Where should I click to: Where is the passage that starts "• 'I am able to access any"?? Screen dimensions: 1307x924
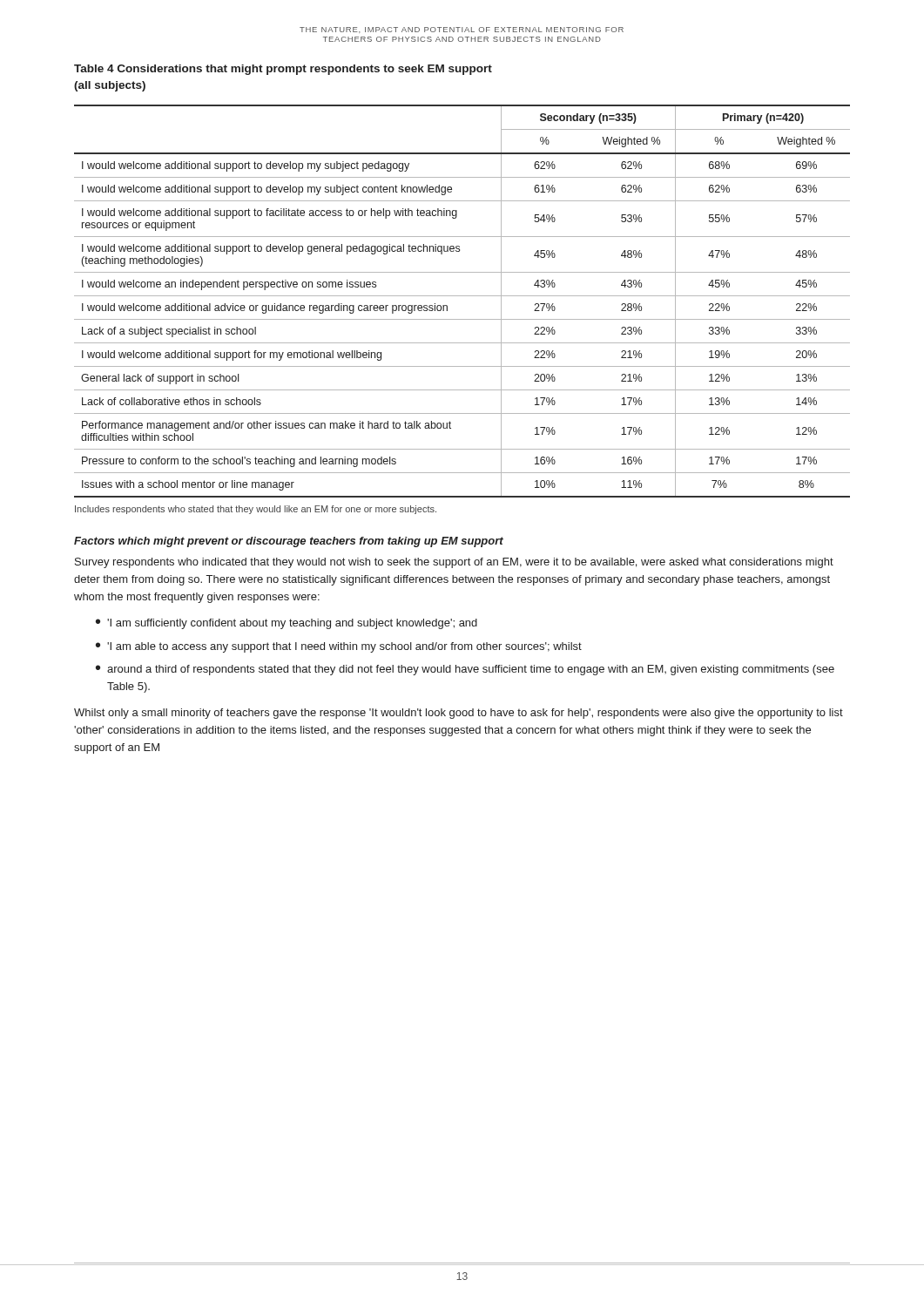472,646
